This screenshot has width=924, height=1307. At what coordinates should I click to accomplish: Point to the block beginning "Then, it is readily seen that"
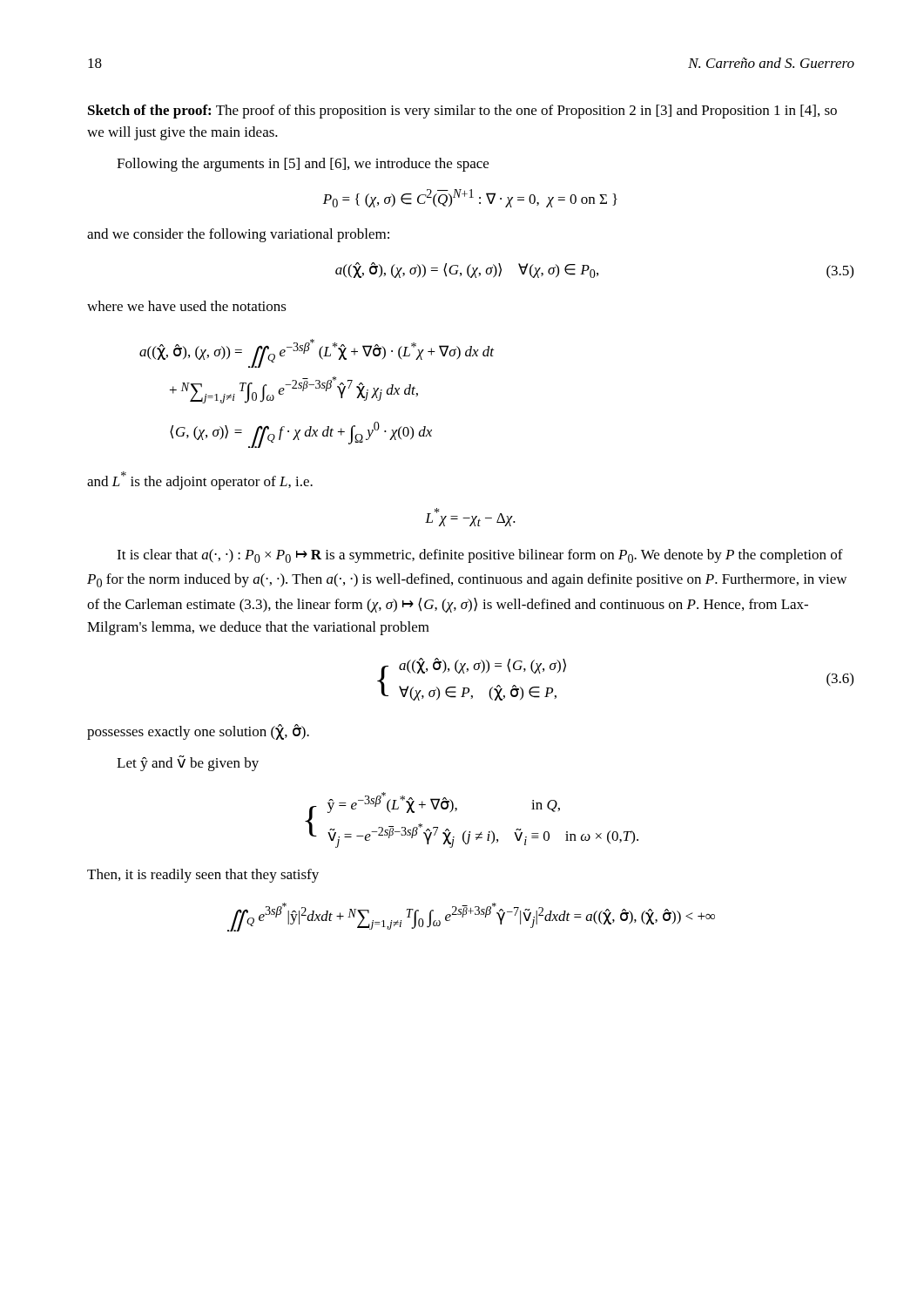tap(203, 874)
